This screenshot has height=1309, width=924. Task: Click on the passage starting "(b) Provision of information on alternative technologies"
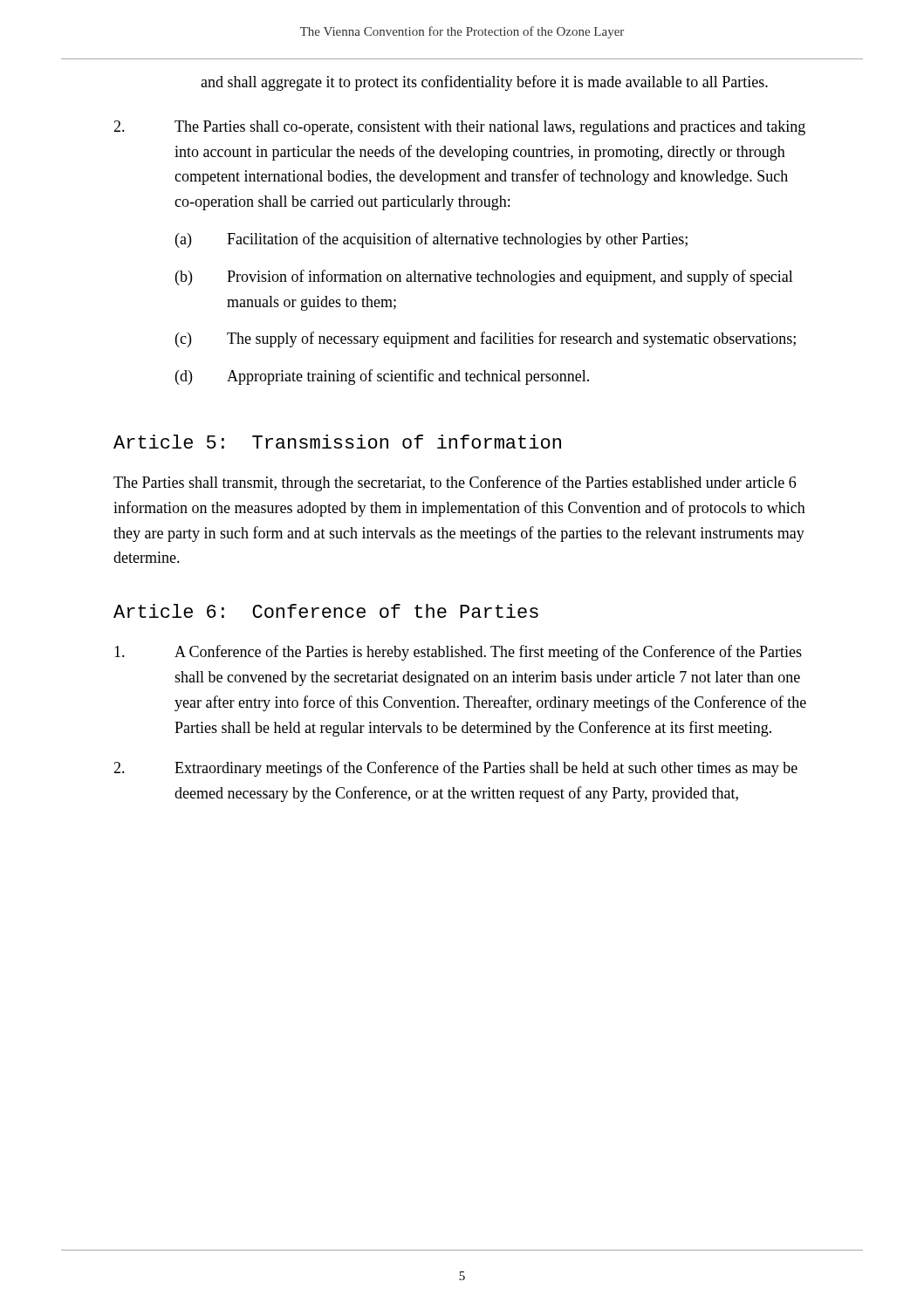[493, 289]
